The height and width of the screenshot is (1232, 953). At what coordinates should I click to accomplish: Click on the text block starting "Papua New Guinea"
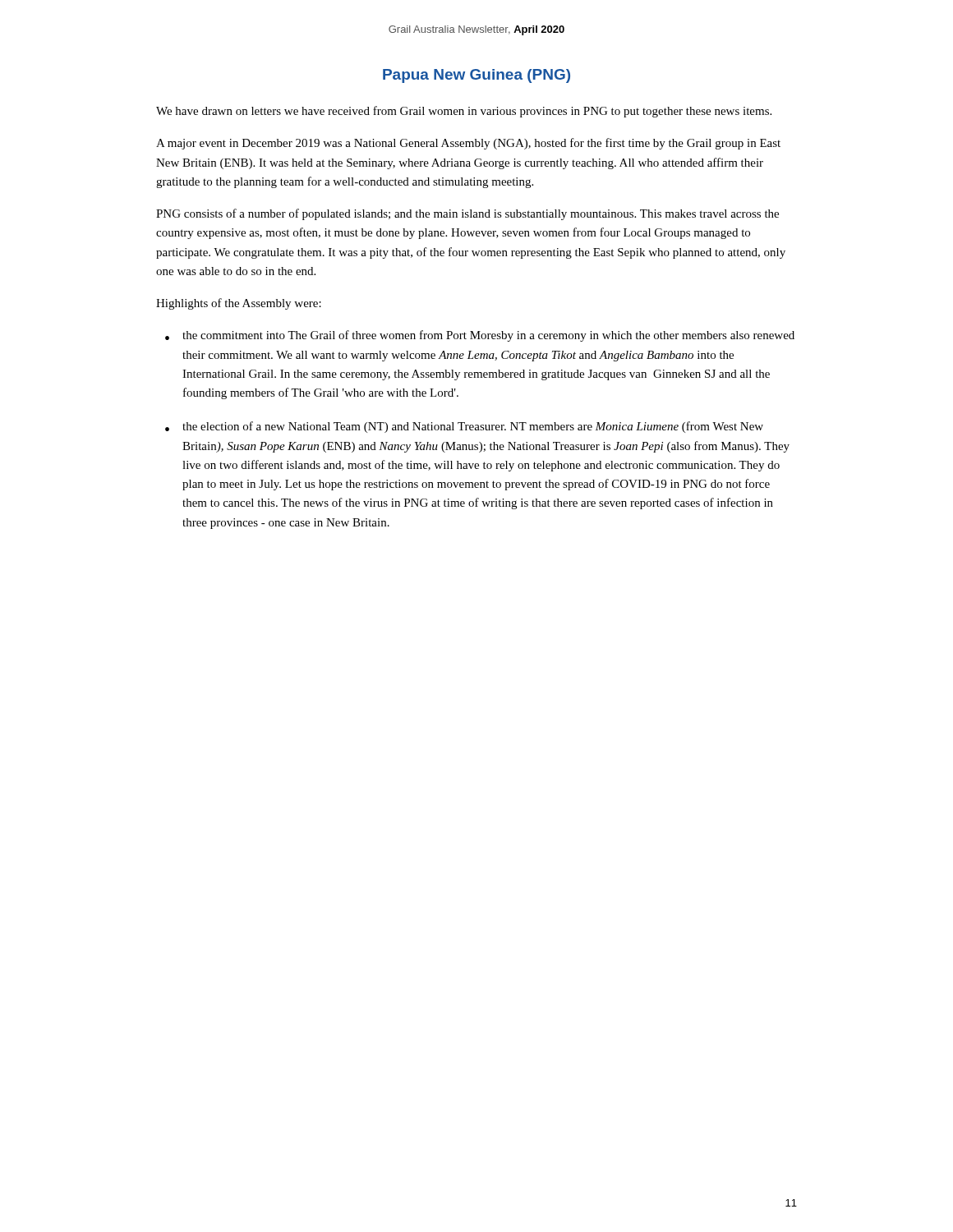(x=476, y=74)
